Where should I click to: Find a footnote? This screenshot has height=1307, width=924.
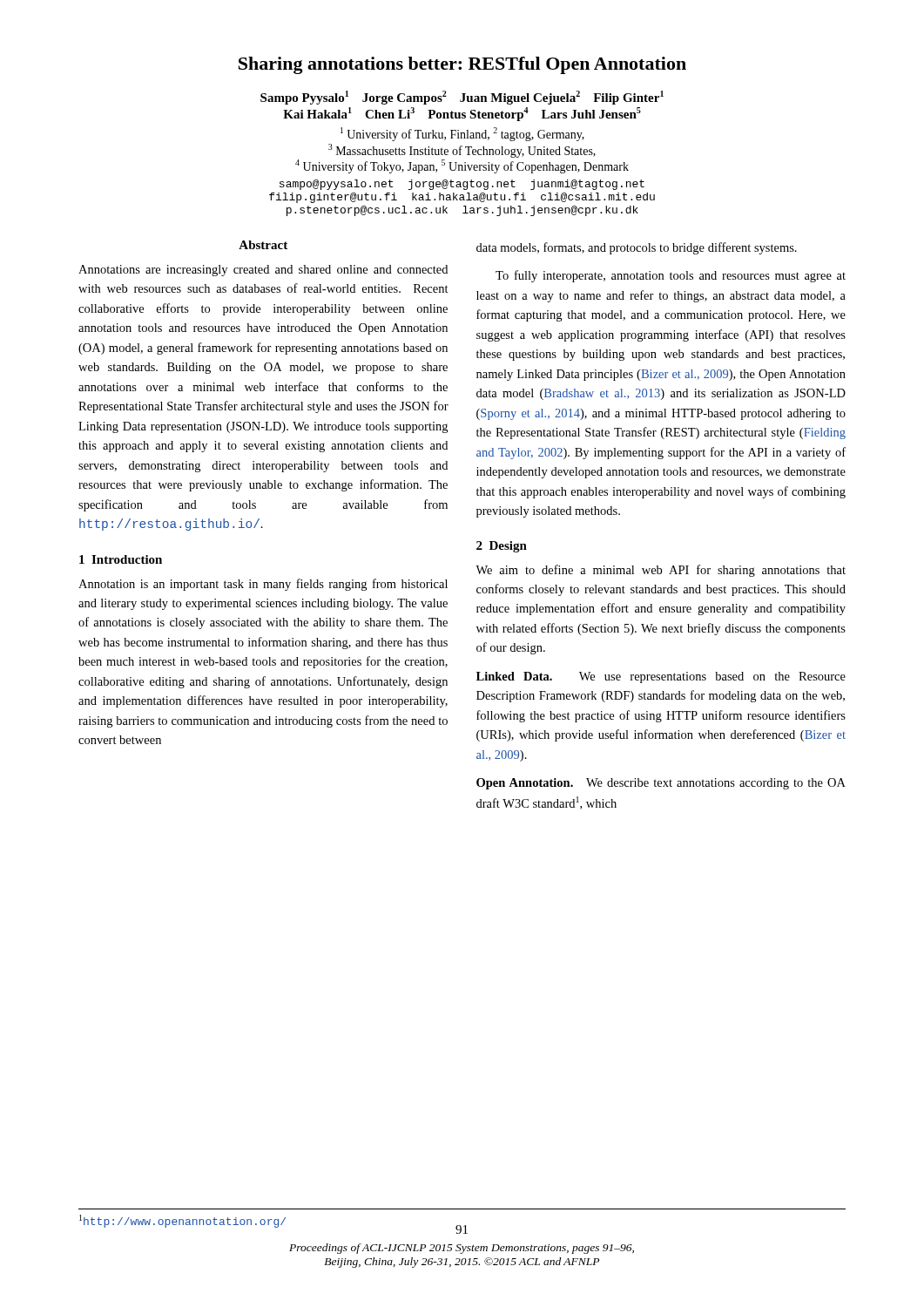pos(182,1221)
